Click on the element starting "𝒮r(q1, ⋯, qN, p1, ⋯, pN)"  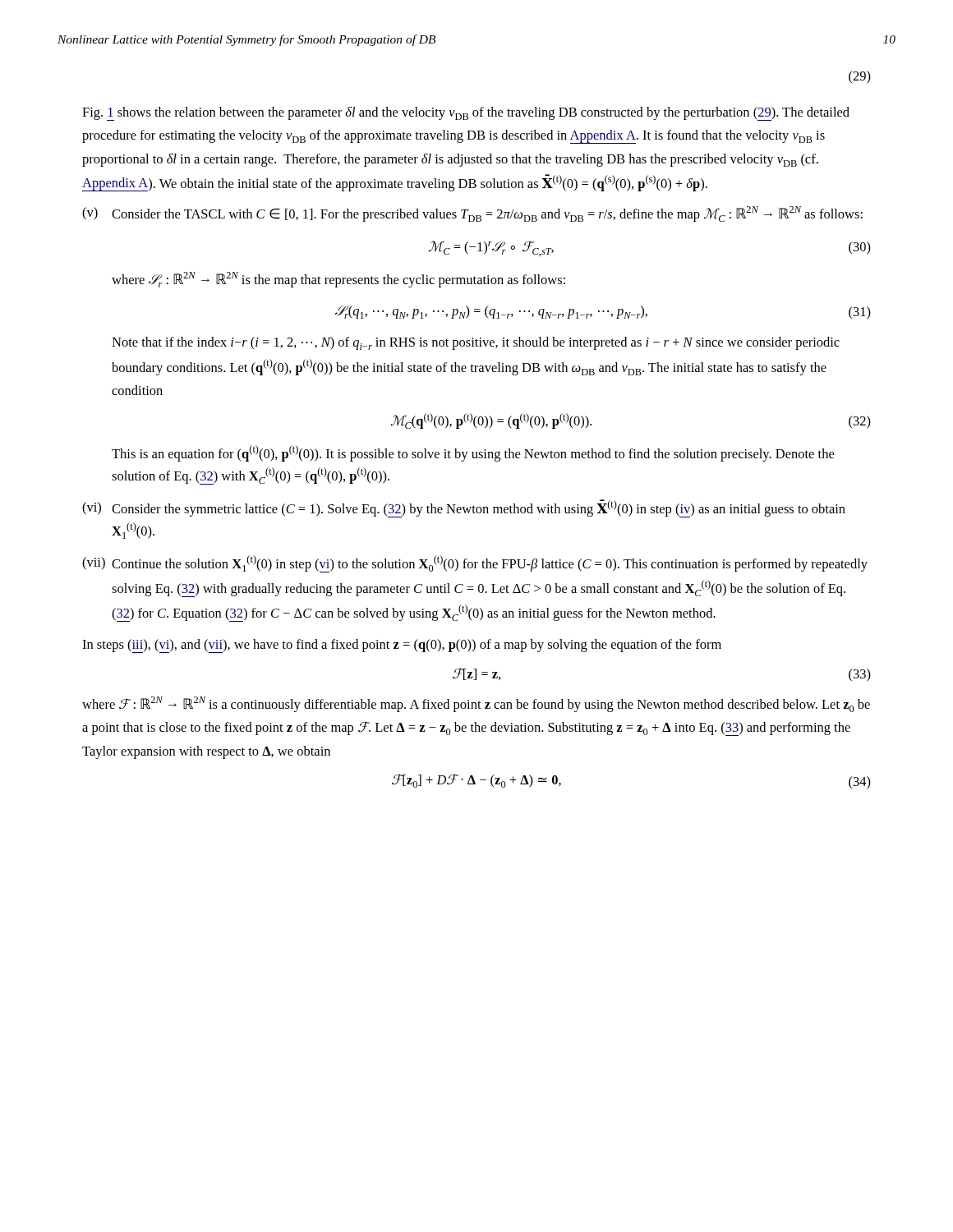[x=603, y=312]
